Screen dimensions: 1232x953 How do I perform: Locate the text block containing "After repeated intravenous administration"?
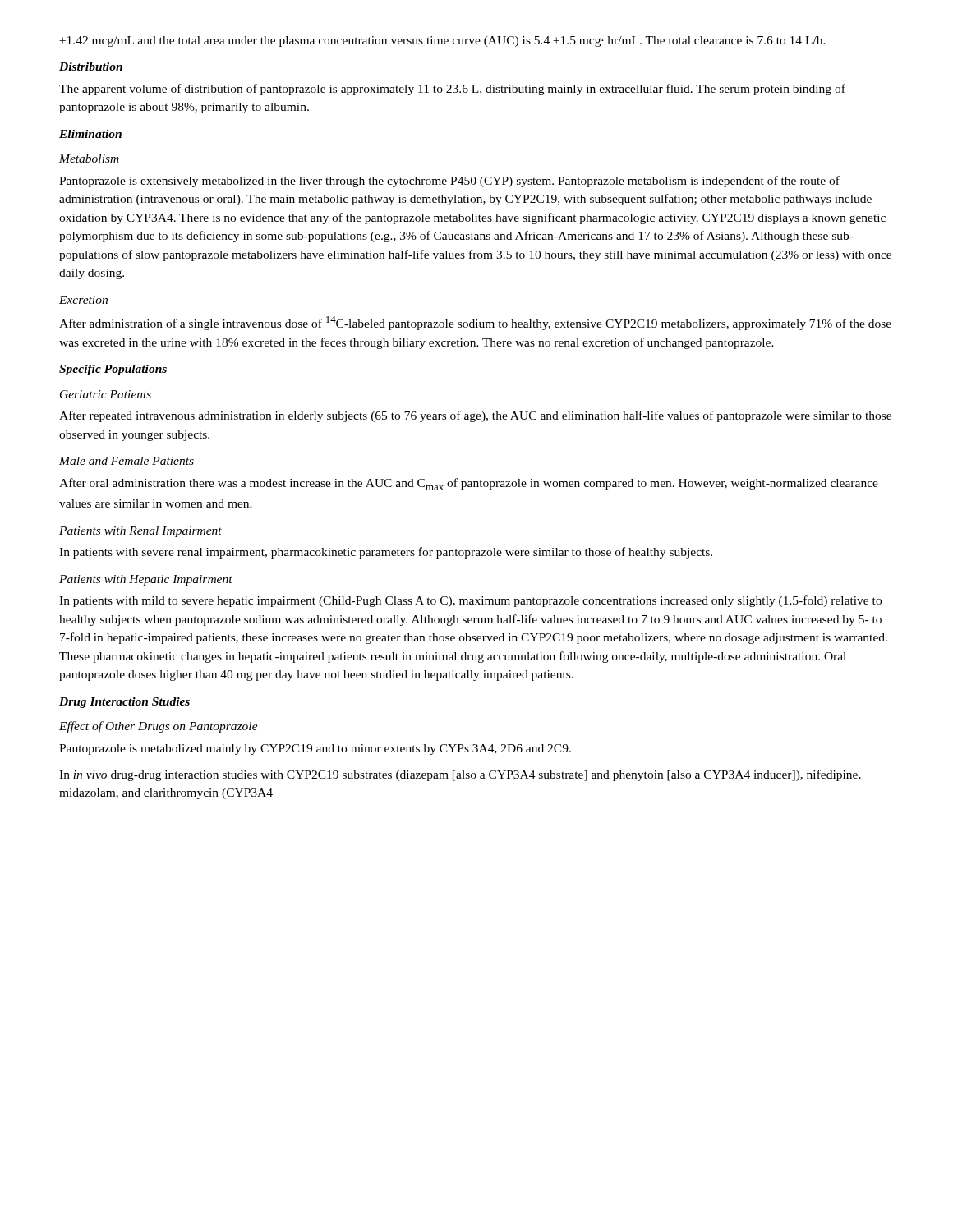coord(476,425)
